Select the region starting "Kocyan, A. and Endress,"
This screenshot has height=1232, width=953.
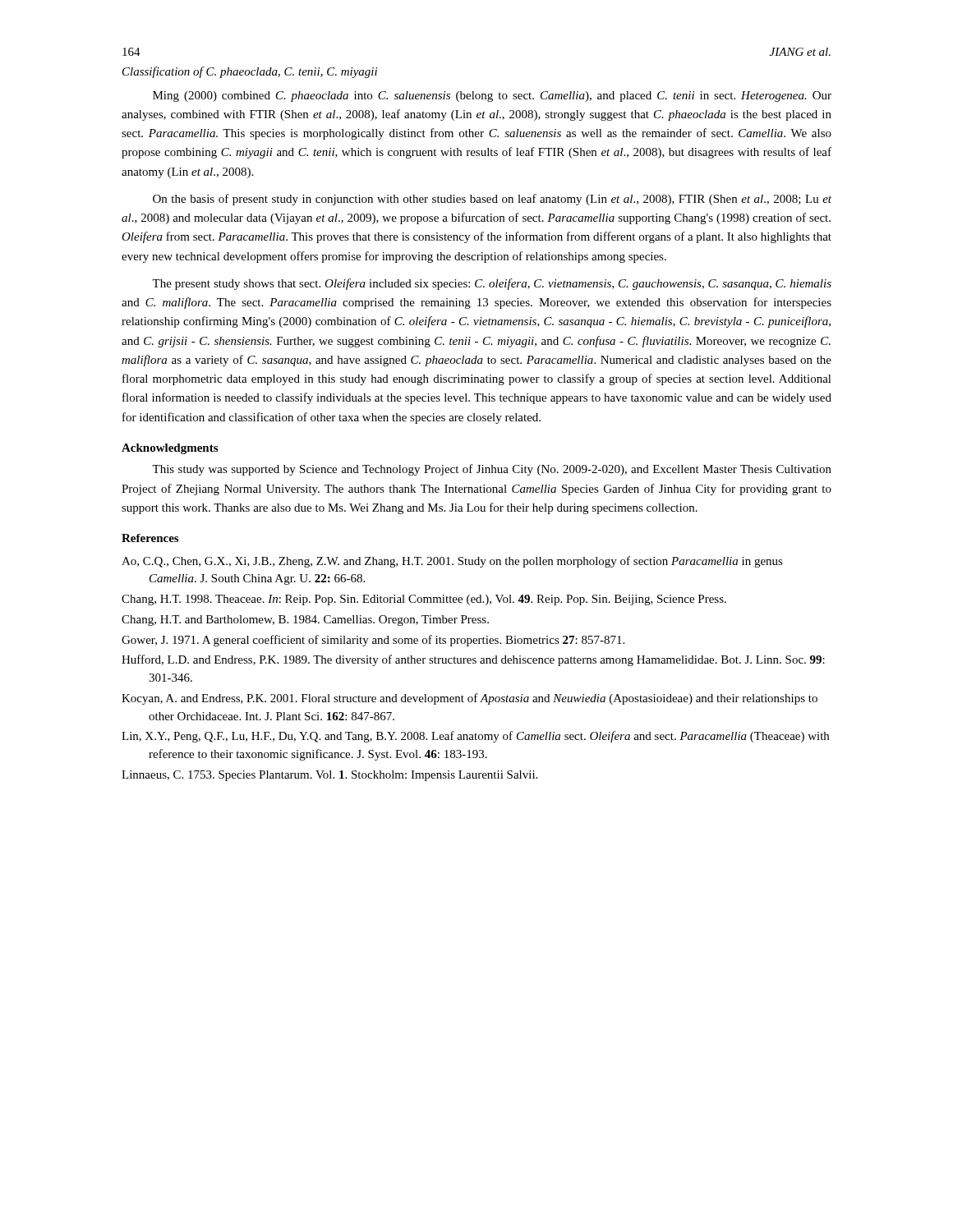point(470,707)
